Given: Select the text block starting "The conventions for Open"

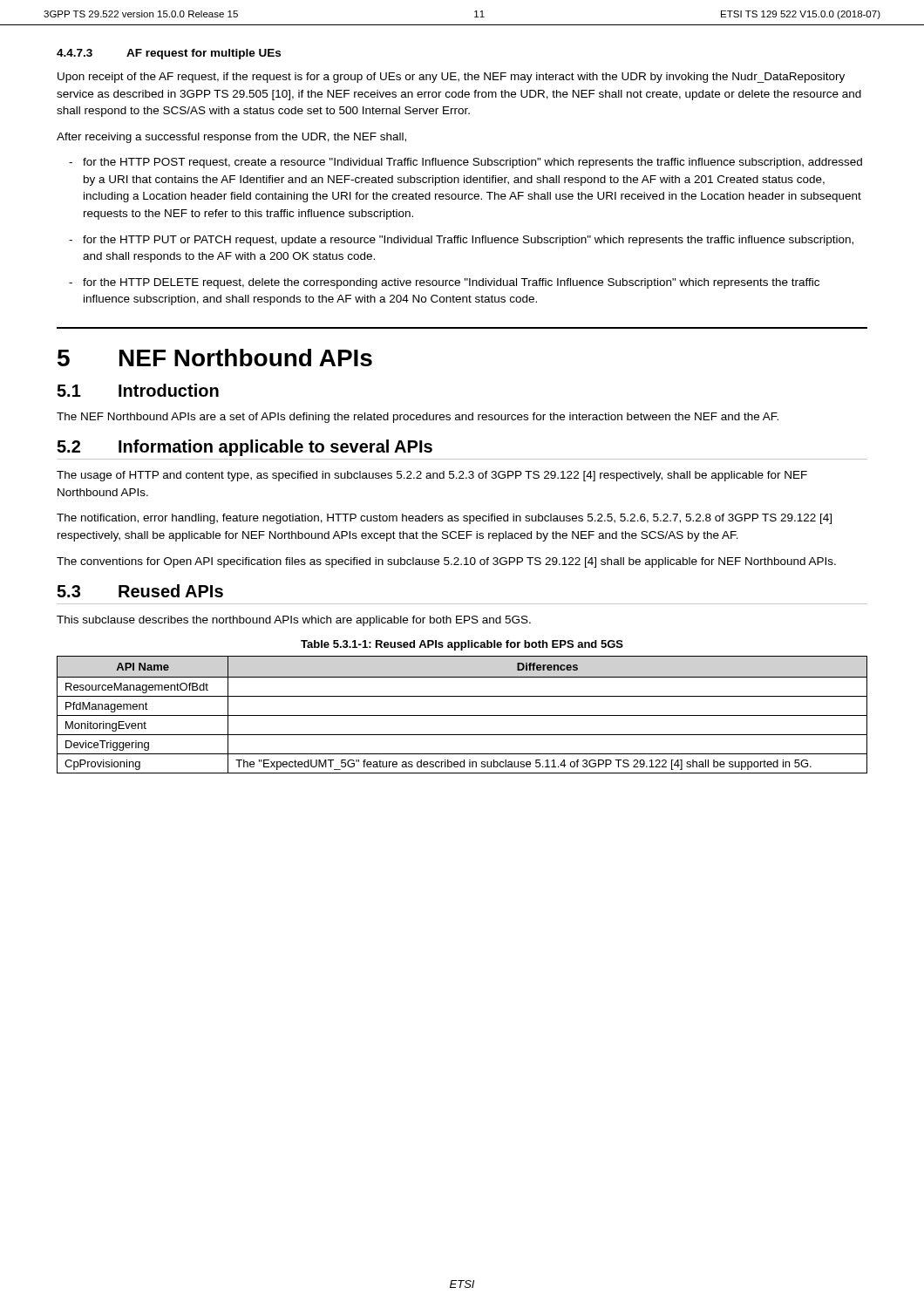Looking at the screenshot, I should pos(462,561).
